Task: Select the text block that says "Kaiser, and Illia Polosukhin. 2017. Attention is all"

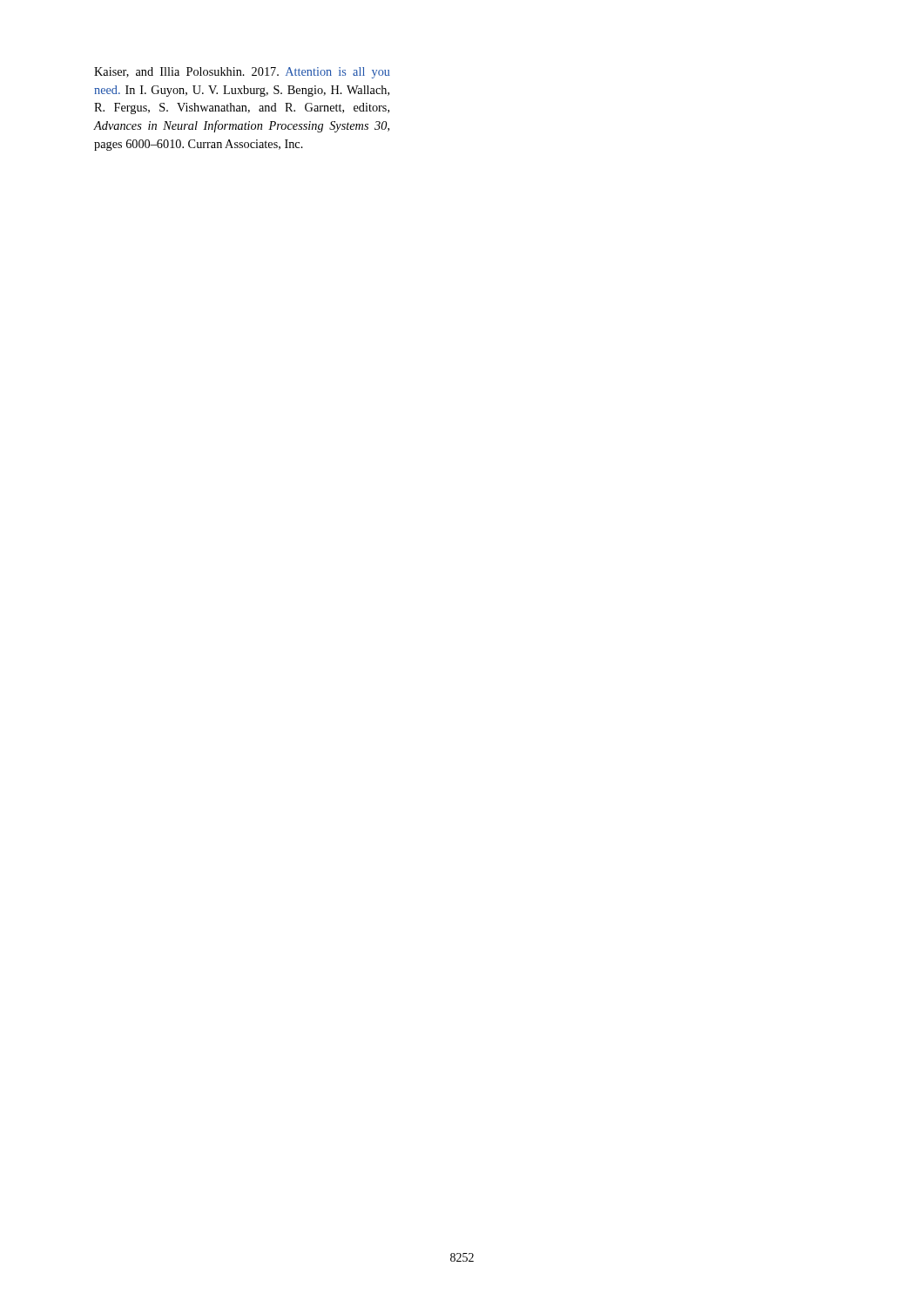Action: 242,108
